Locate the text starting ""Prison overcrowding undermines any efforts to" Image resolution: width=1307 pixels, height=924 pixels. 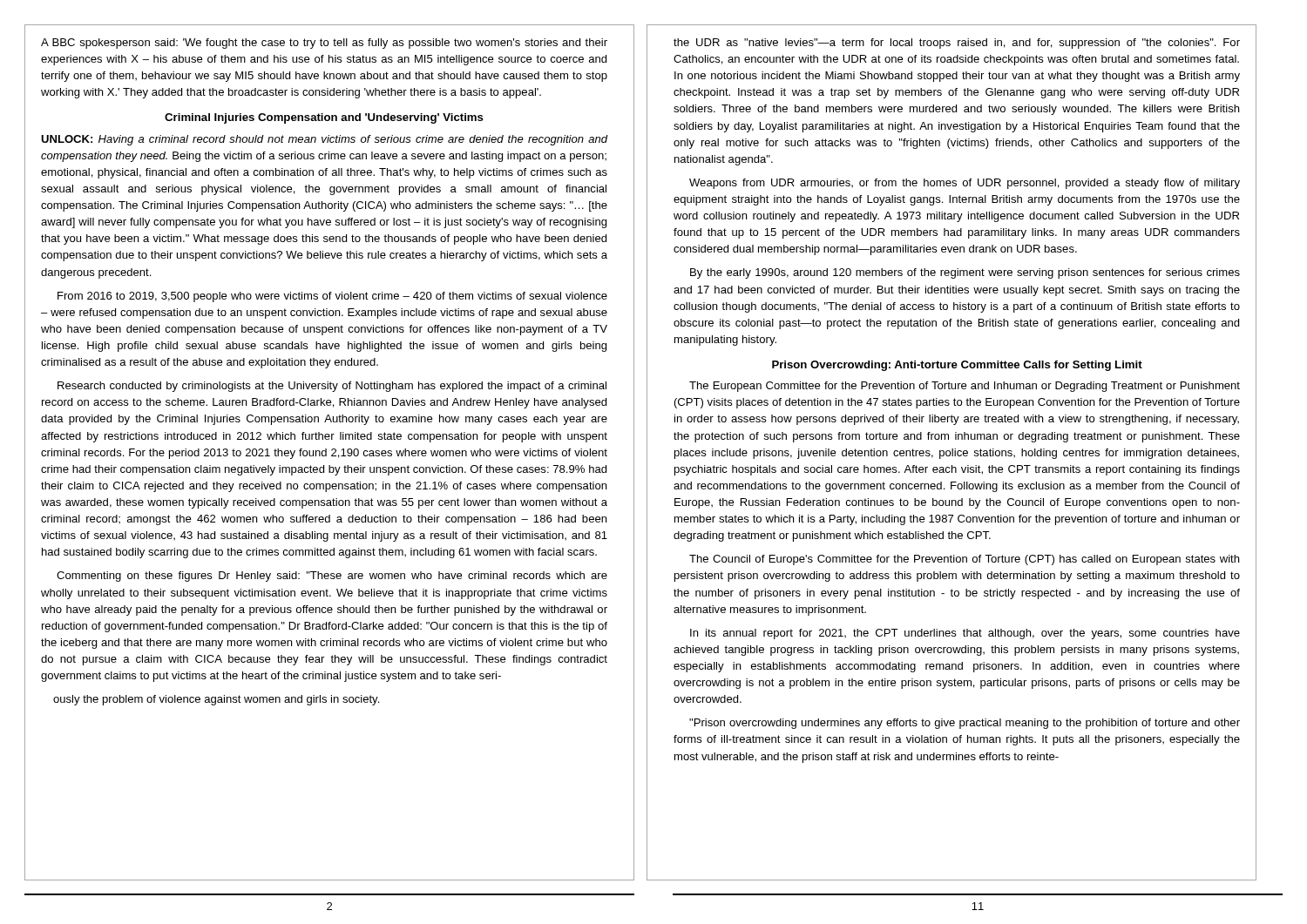[957, 739]
